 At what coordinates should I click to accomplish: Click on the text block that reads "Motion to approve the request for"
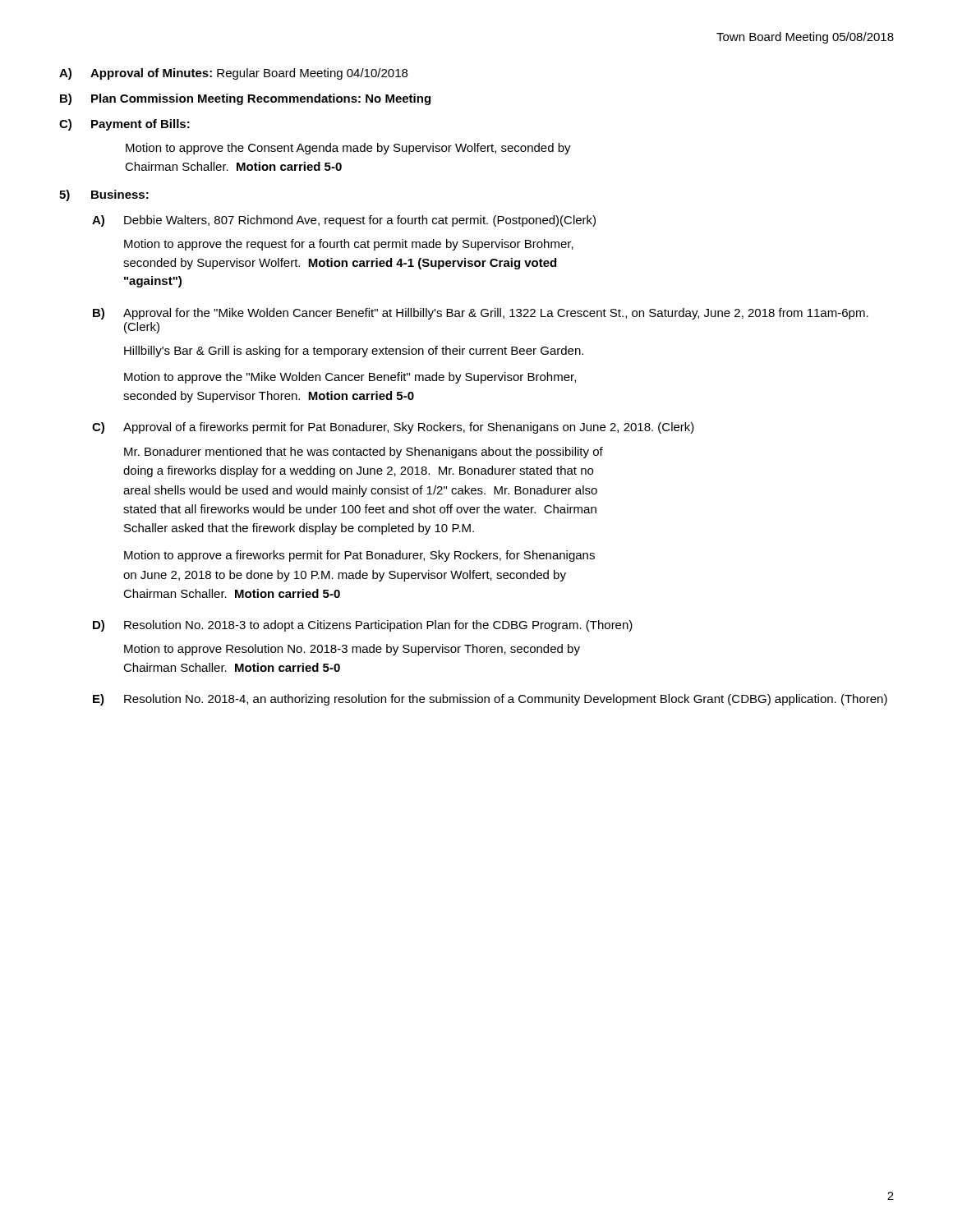(x=349, y=262)
